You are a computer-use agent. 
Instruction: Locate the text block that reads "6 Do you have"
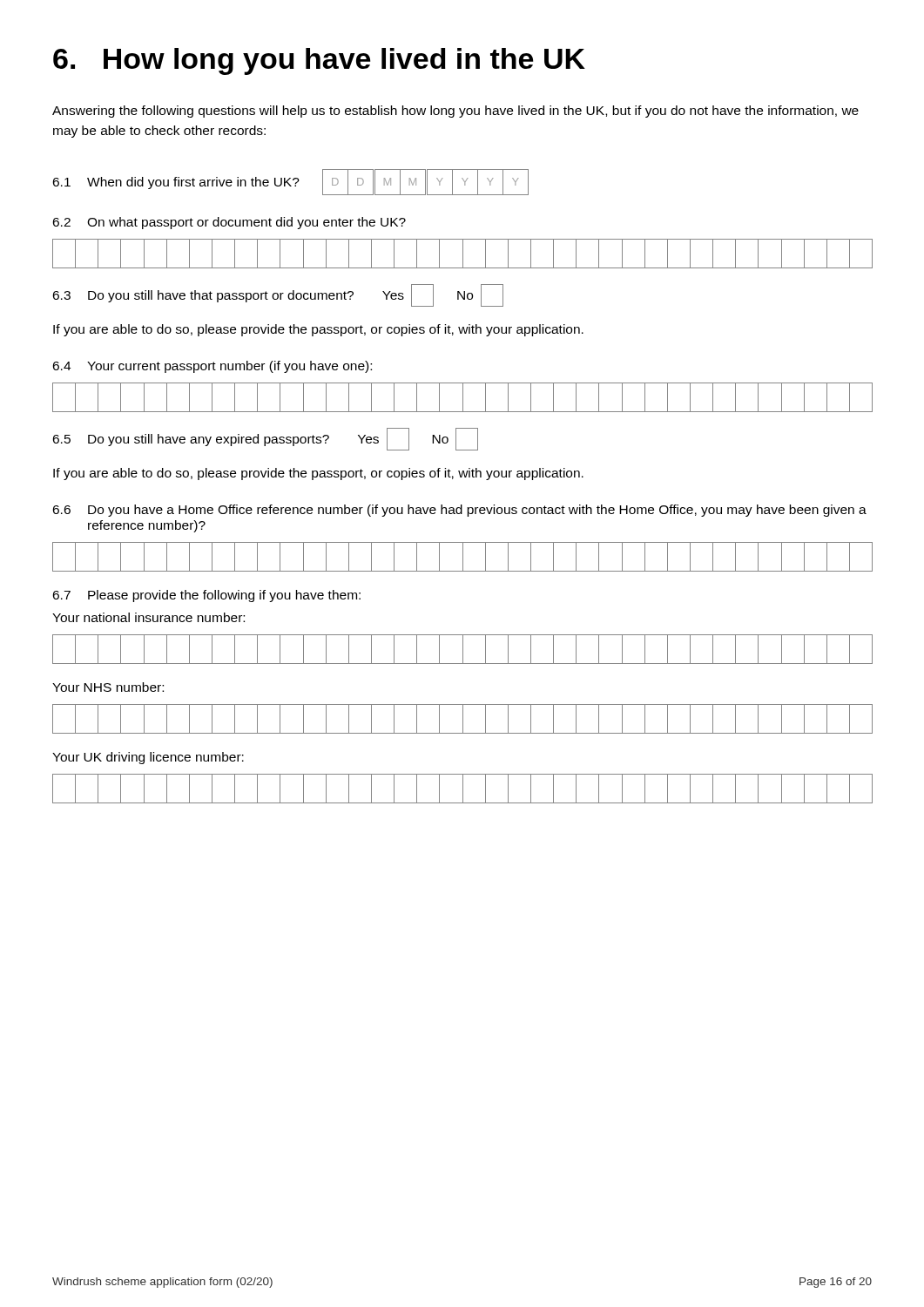462,537
